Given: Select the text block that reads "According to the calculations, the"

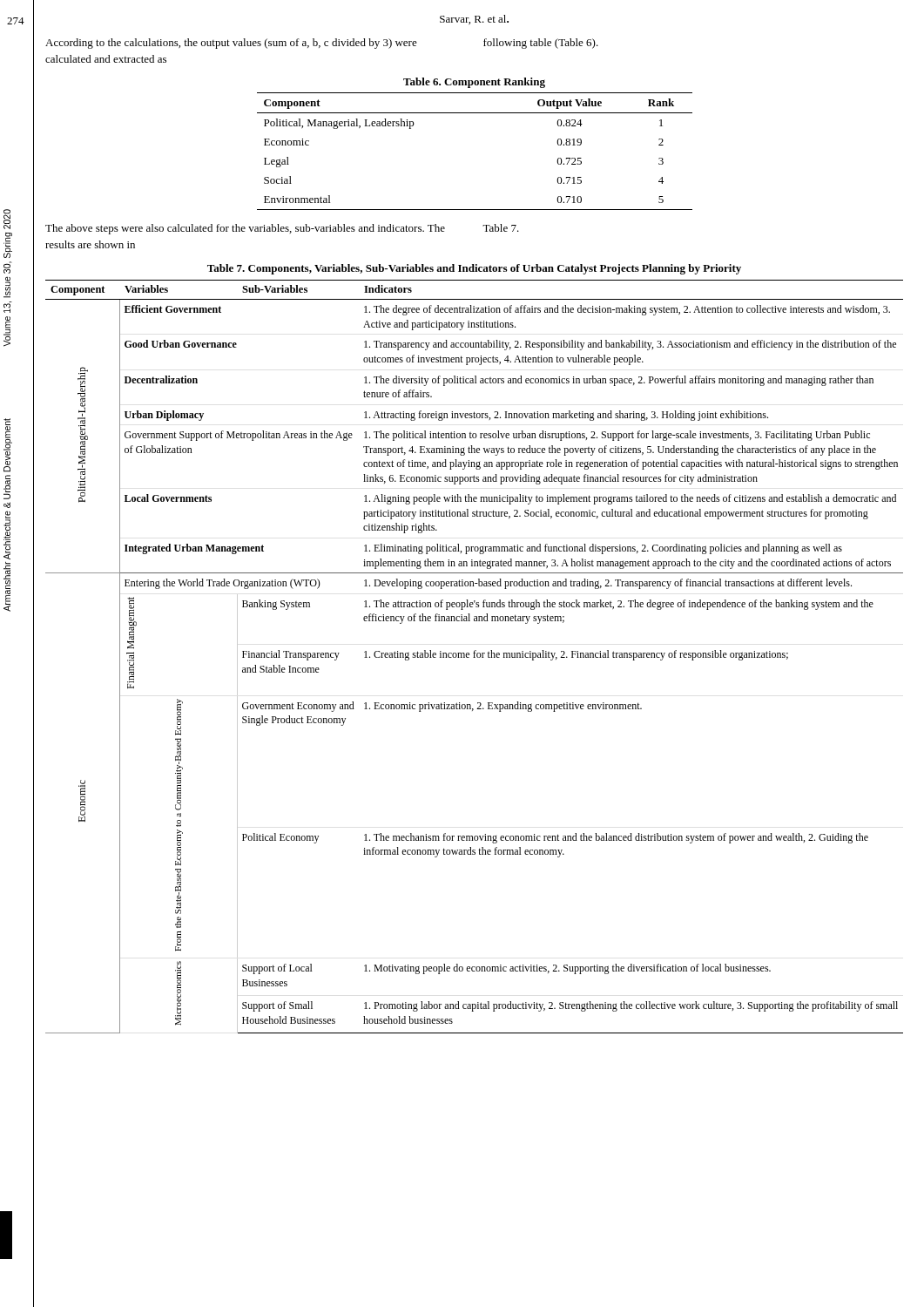Looking at the screenshot, I should click(x=231, y=50).
